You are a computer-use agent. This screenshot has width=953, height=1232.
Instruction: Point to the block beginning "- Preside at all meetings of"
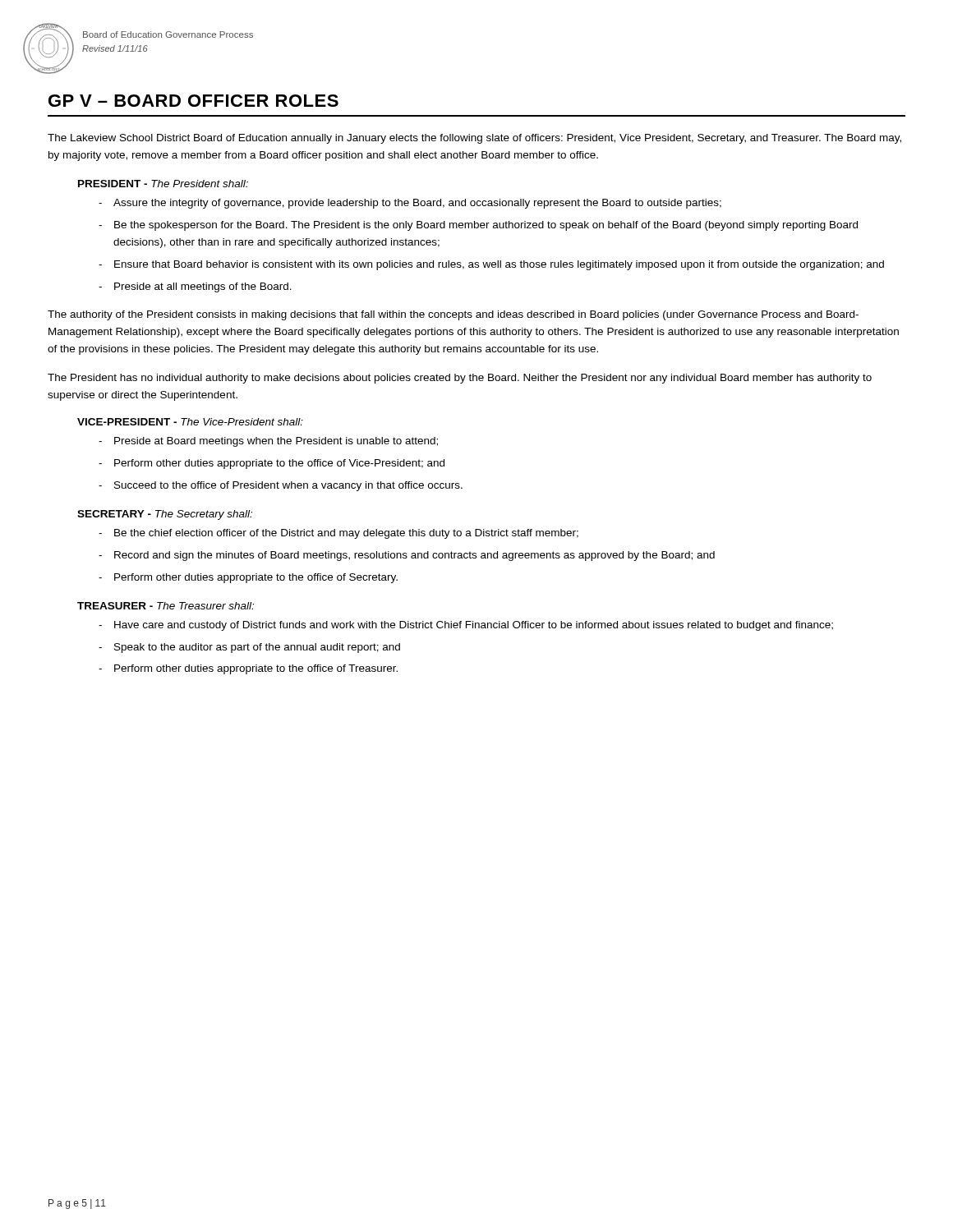(x=203, y=287)
